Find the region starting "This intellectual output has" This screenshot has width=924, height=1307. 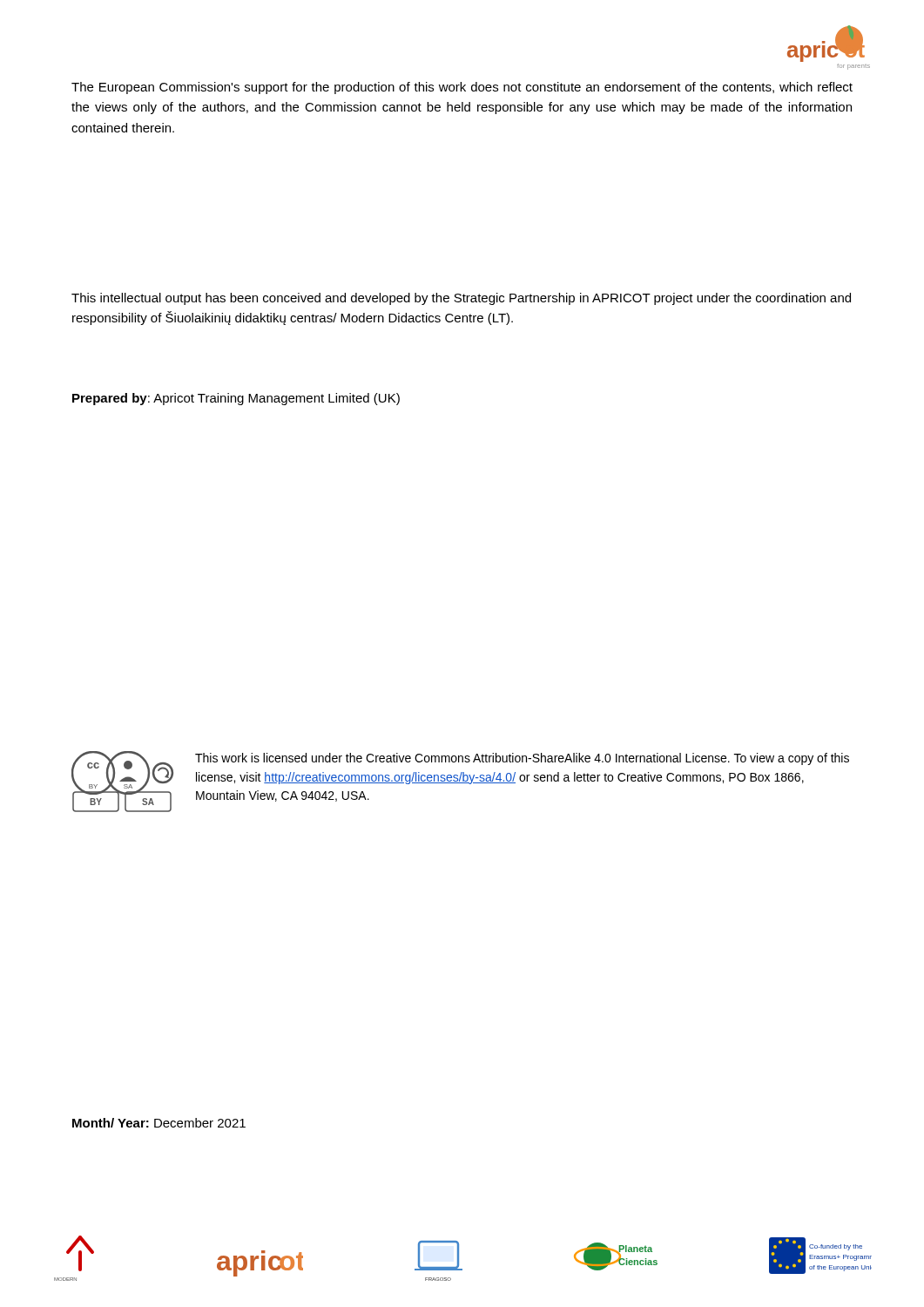462,308
